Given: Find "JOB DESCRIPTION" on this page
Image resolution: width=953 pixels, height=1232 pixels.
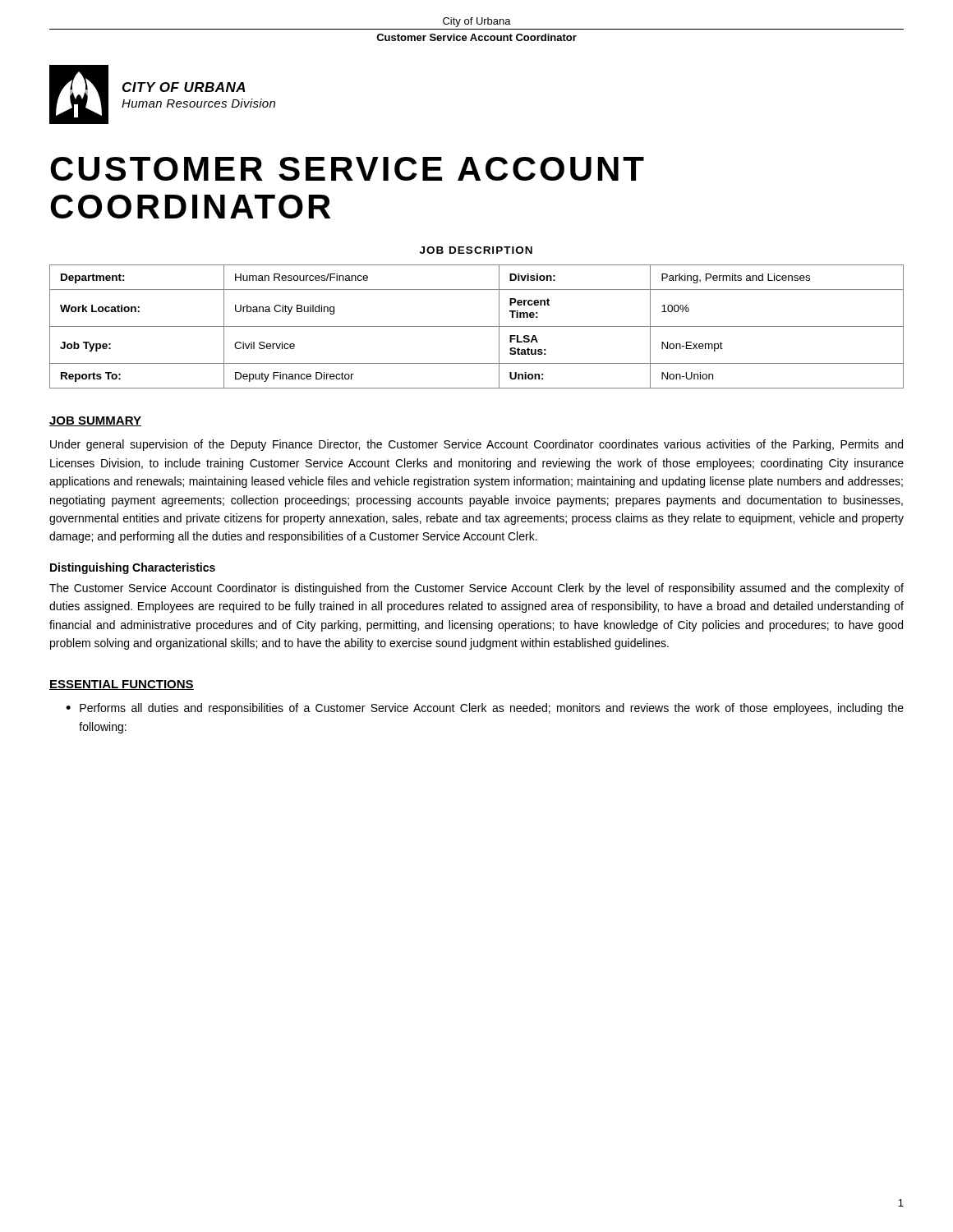Looking at the screenshot, I should pos(476,250).
